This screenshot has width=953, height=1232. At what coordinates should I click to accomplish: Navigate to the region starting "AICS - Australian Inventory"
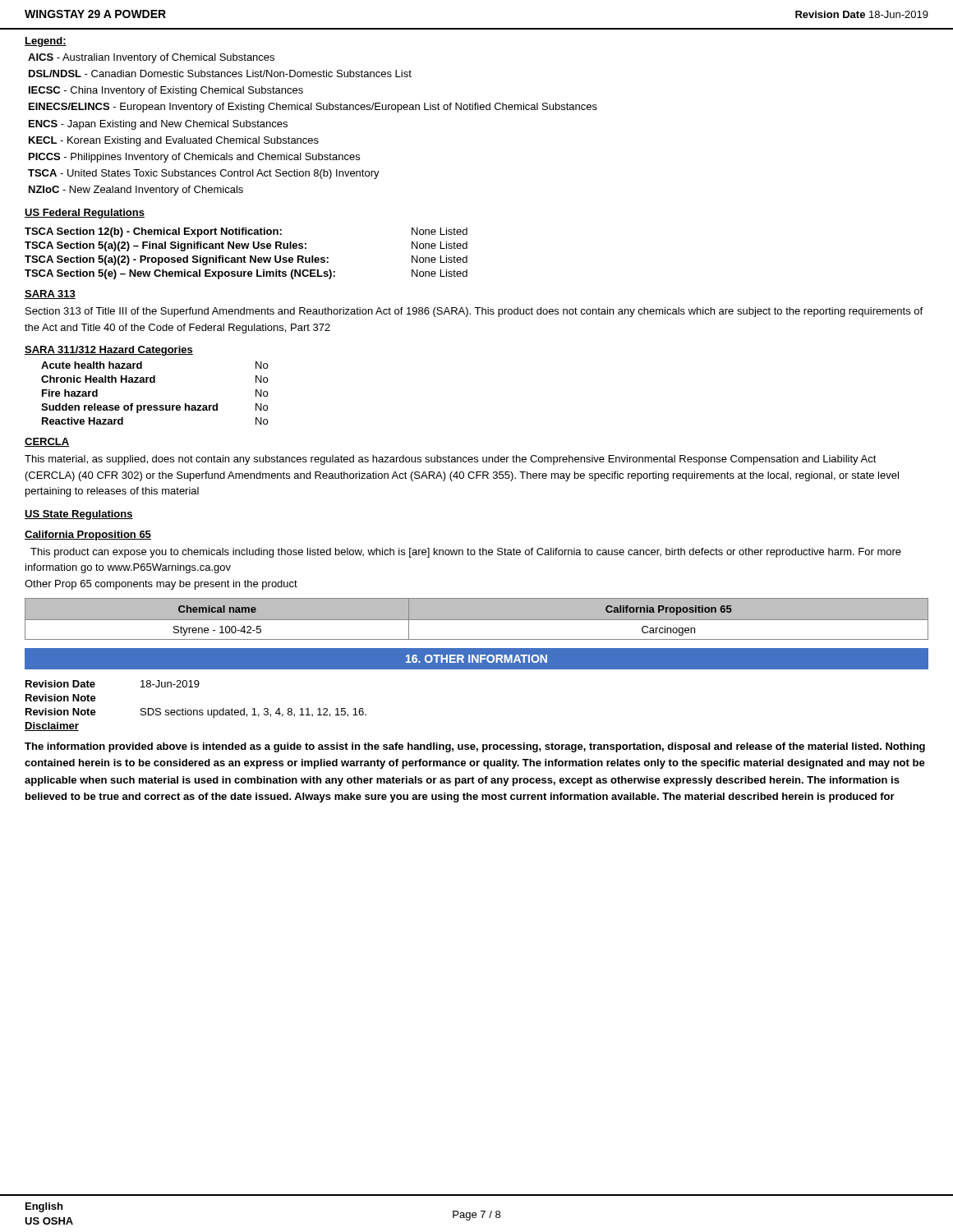(x=151, y=58)
